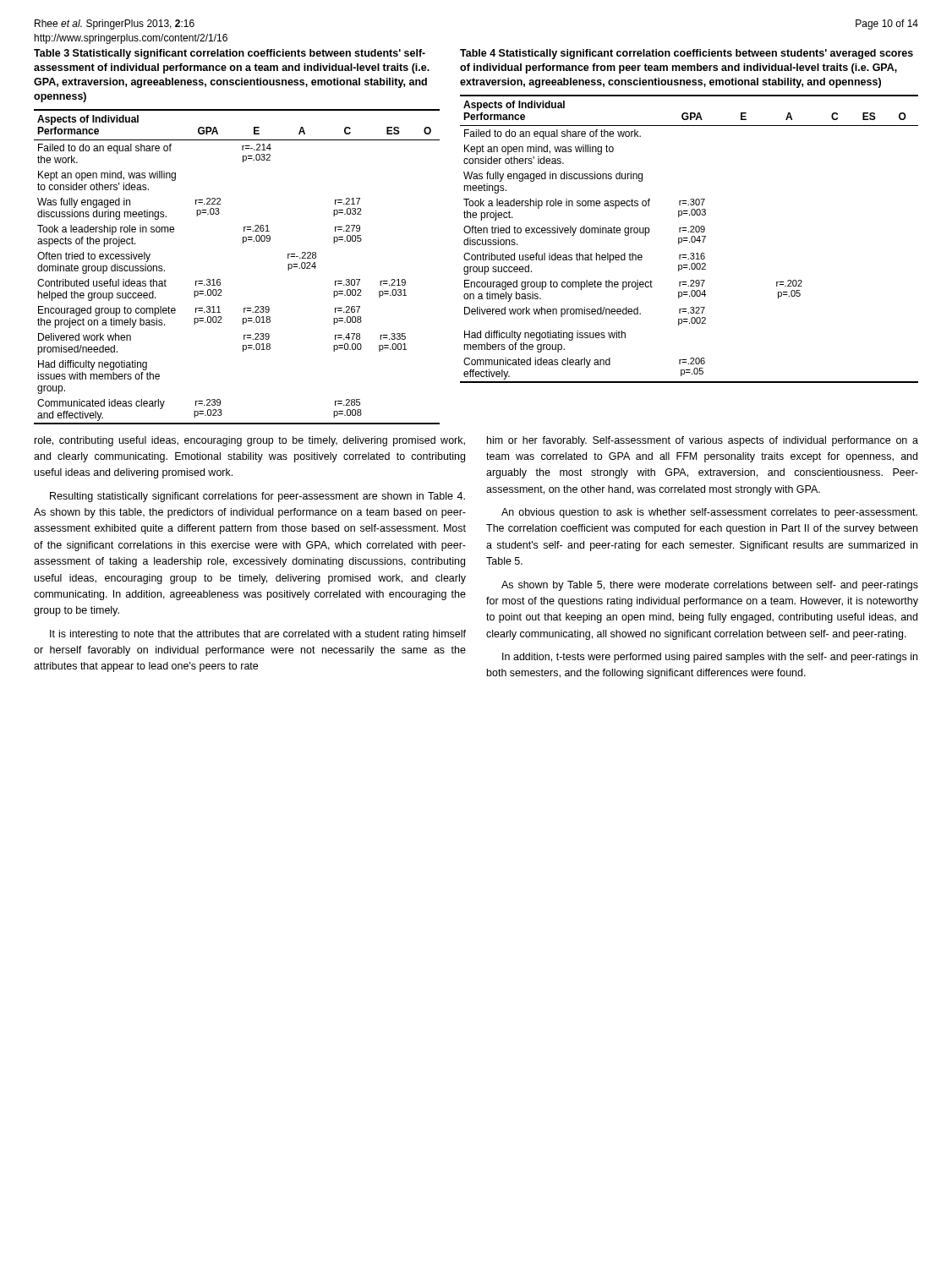Click on the block starting "Table 4 Statistically"
Screen dimensions: 1268x952
(x=687, y=68)
